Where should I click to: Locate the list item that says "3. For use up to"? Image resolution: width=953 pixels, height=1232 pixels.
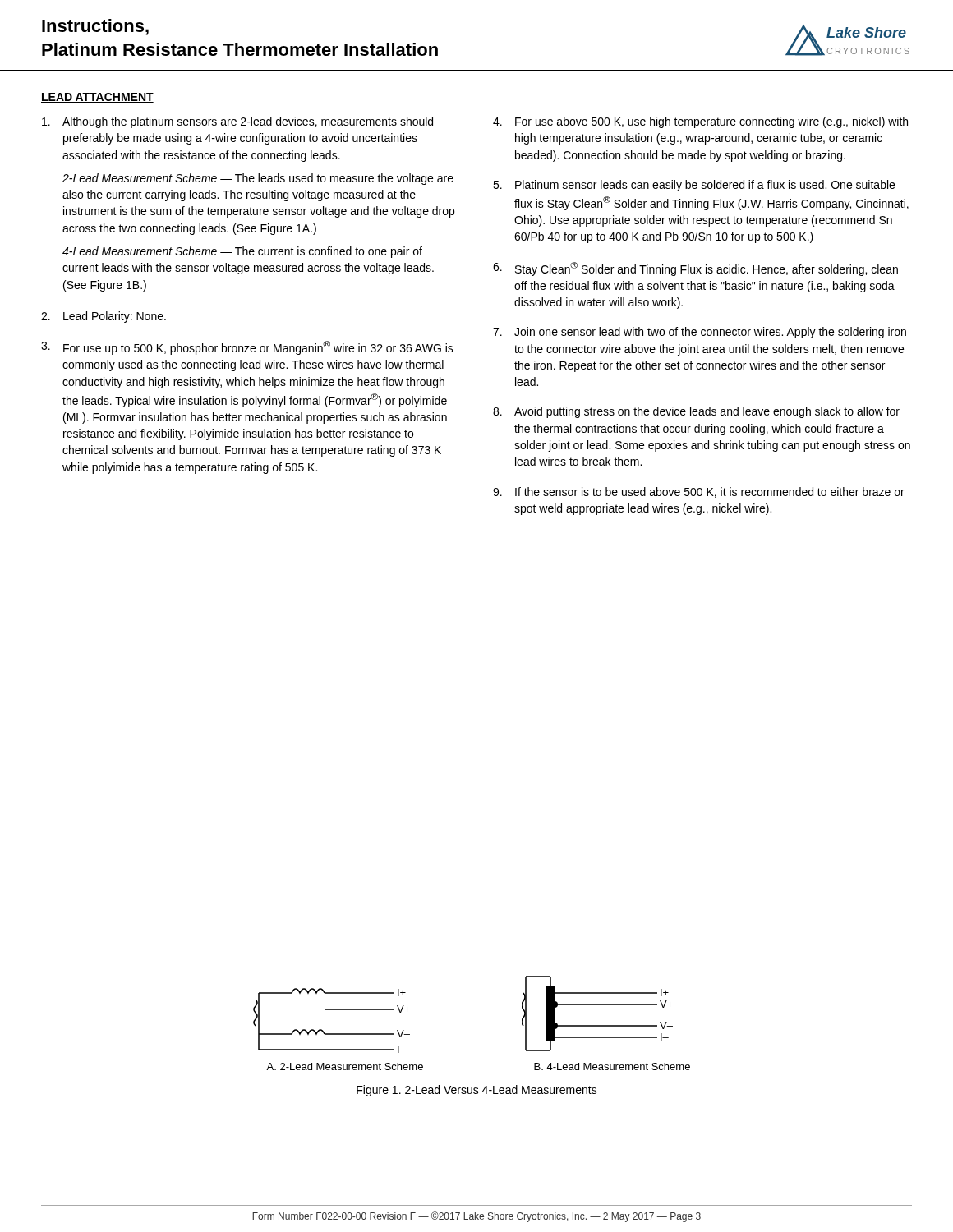[251, 409]
